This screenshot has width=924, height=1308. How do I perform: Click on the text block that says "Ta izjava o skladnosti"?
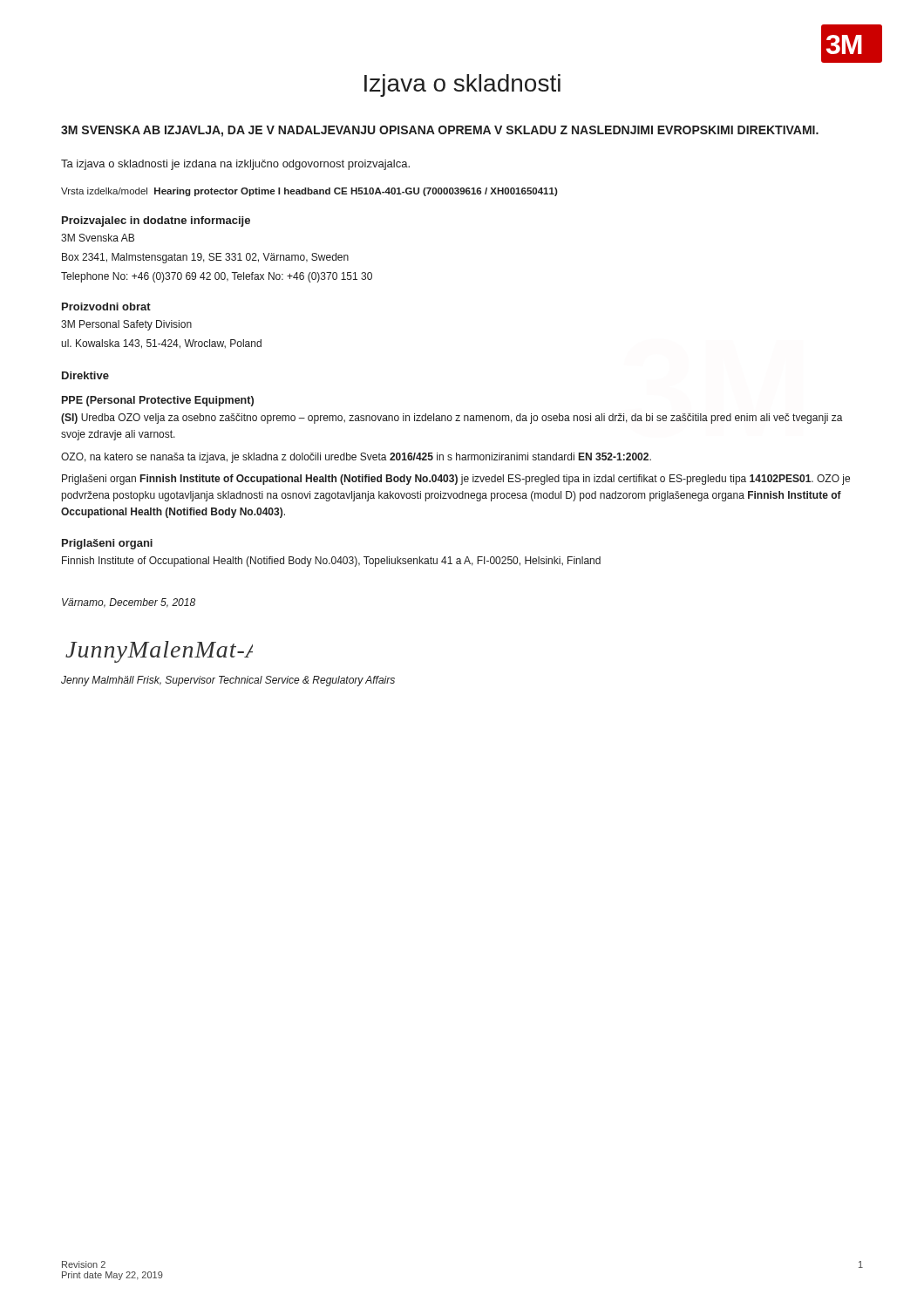tap(236, 163)
